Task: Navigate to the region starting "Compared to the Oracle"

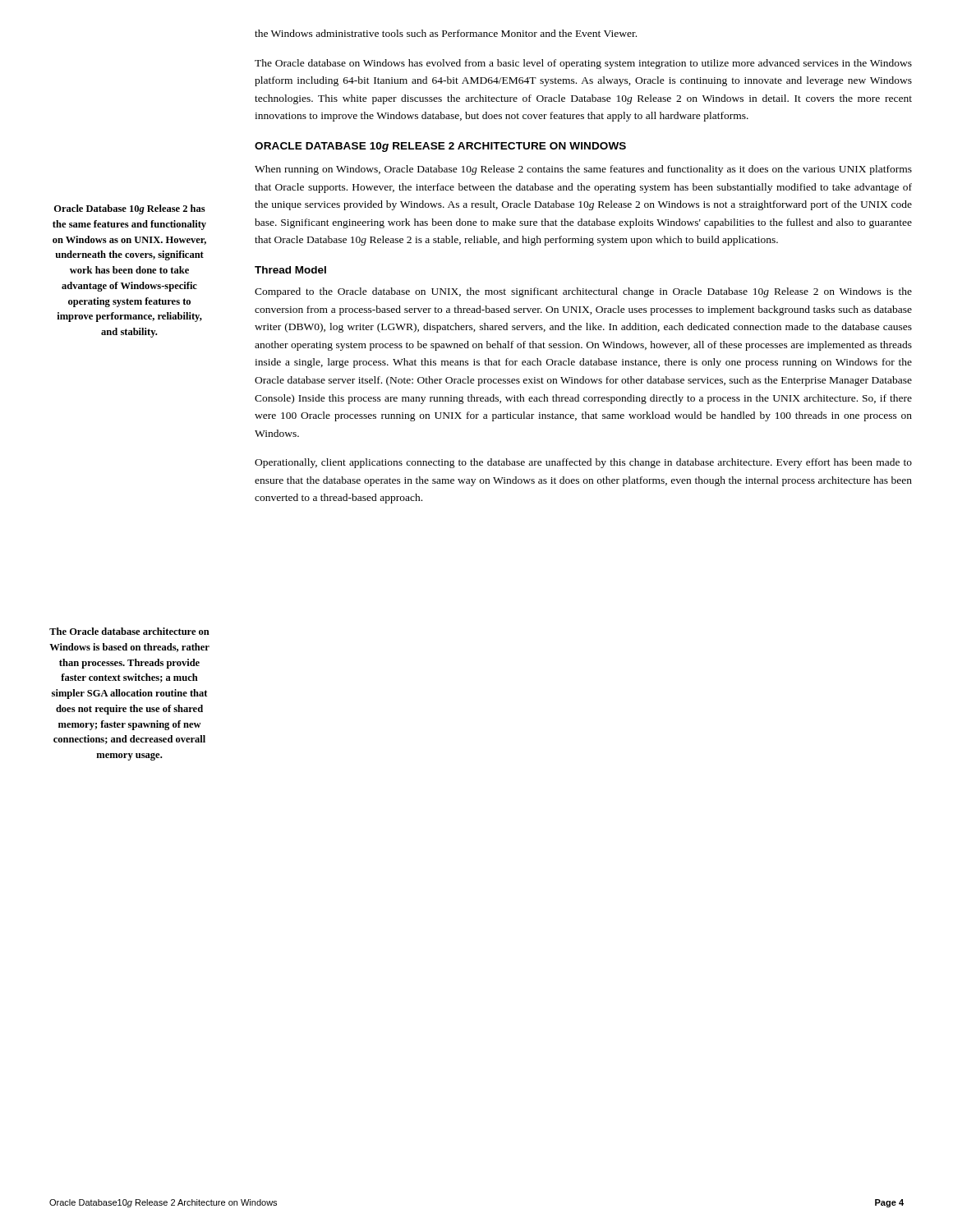Action: point(583,362)
